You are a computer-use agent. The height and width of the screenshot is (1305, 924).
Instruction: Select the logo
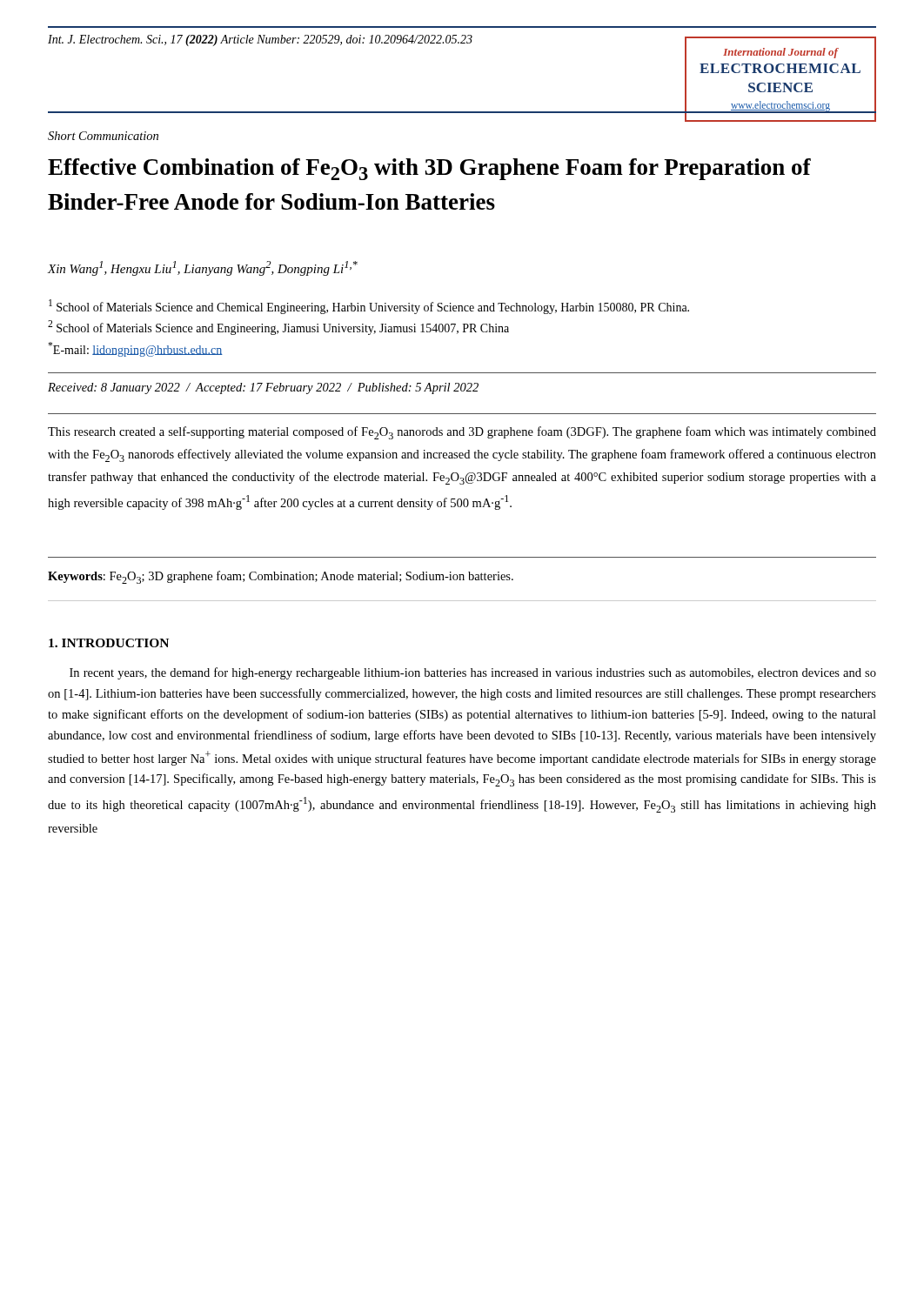(x=780, y=79)
